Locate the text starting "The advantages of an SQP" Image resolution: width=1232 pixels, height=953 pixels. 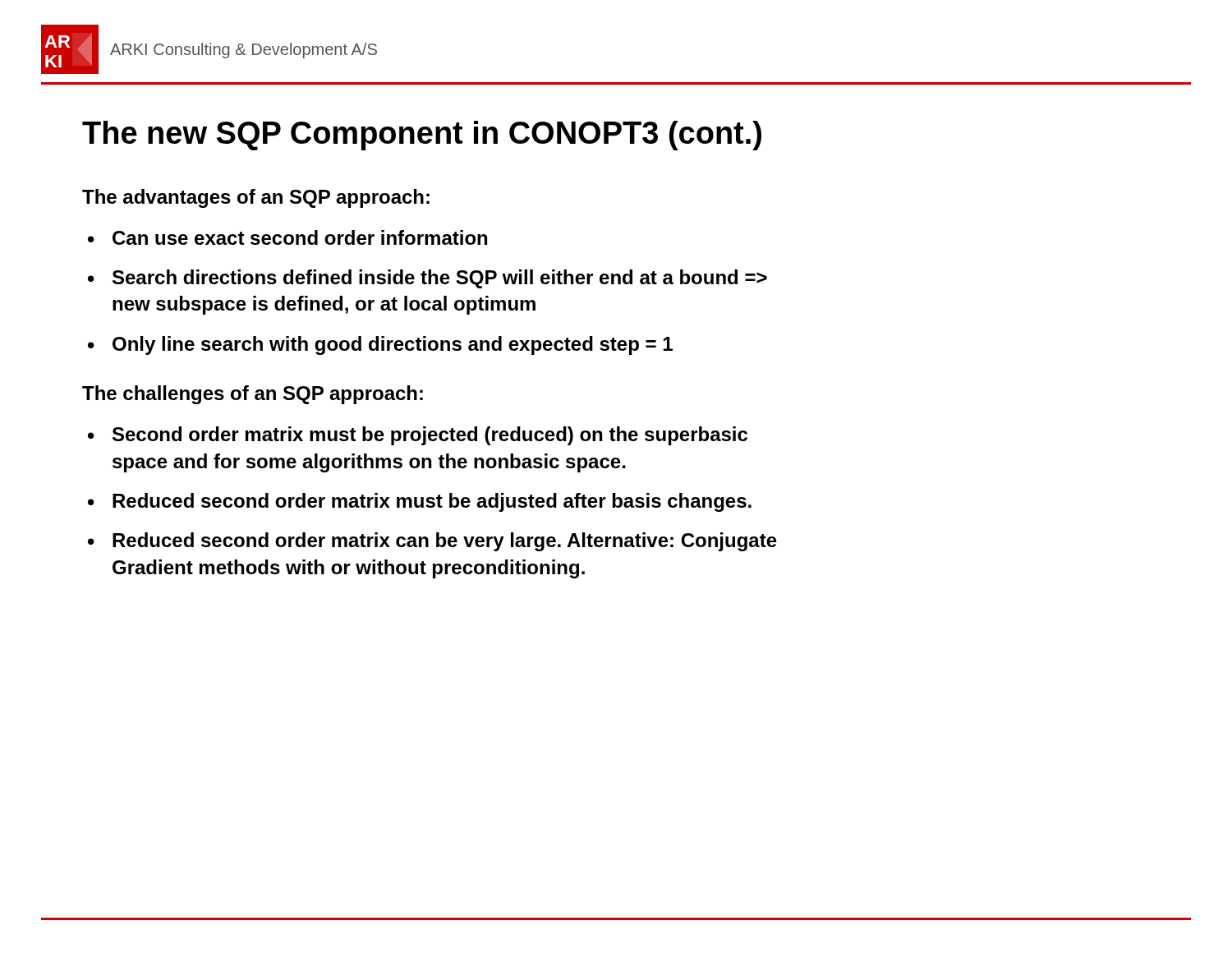257,196
